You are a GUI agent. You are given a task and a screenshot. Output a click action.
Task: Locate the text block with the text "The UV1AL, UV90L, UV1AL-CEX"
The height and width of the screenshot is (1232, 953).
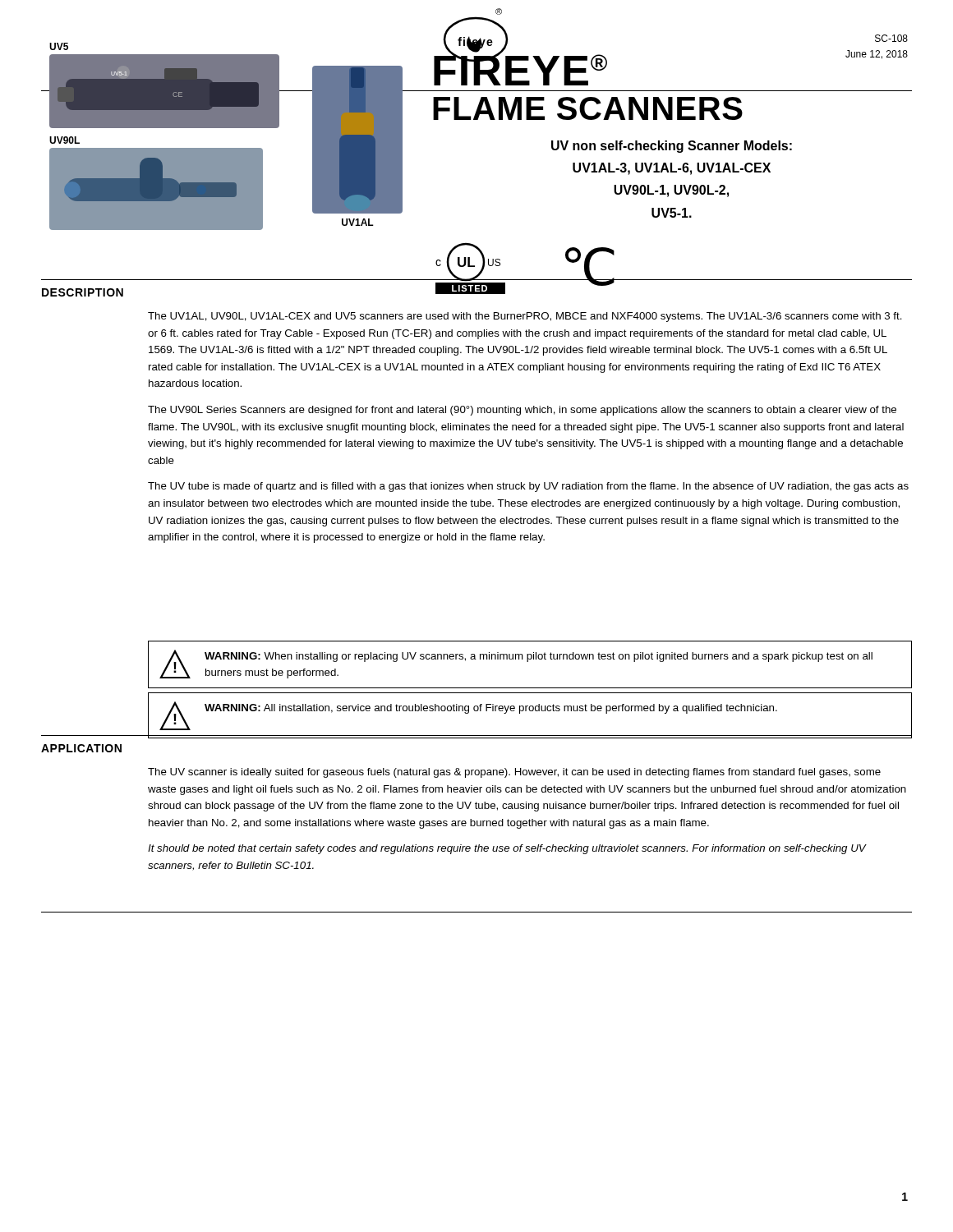[x=476, y=432]
